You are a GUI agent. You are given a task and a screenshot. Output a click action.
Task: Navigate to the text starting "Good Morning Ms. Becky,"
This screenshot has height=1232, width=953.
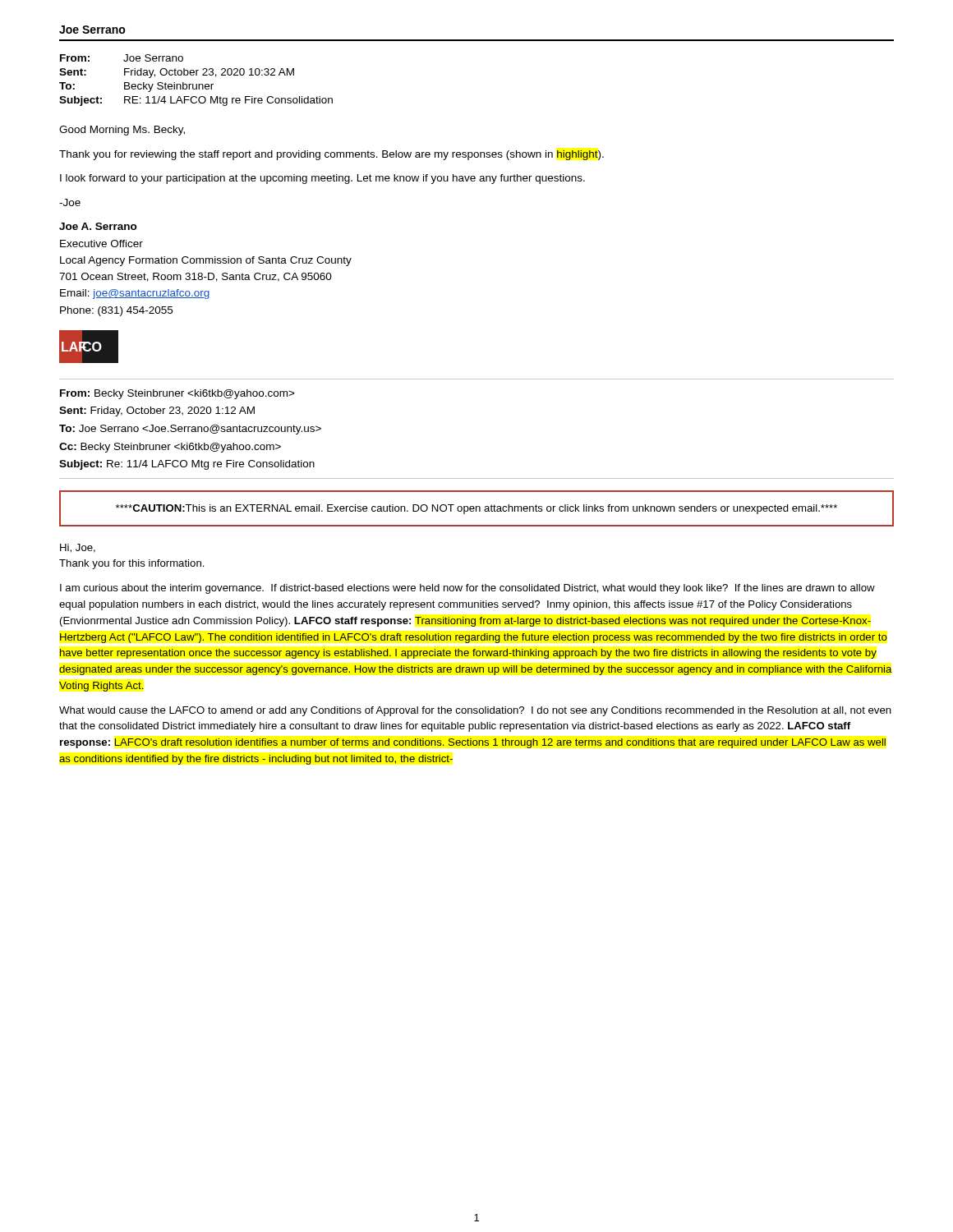[x=123, y=129]
